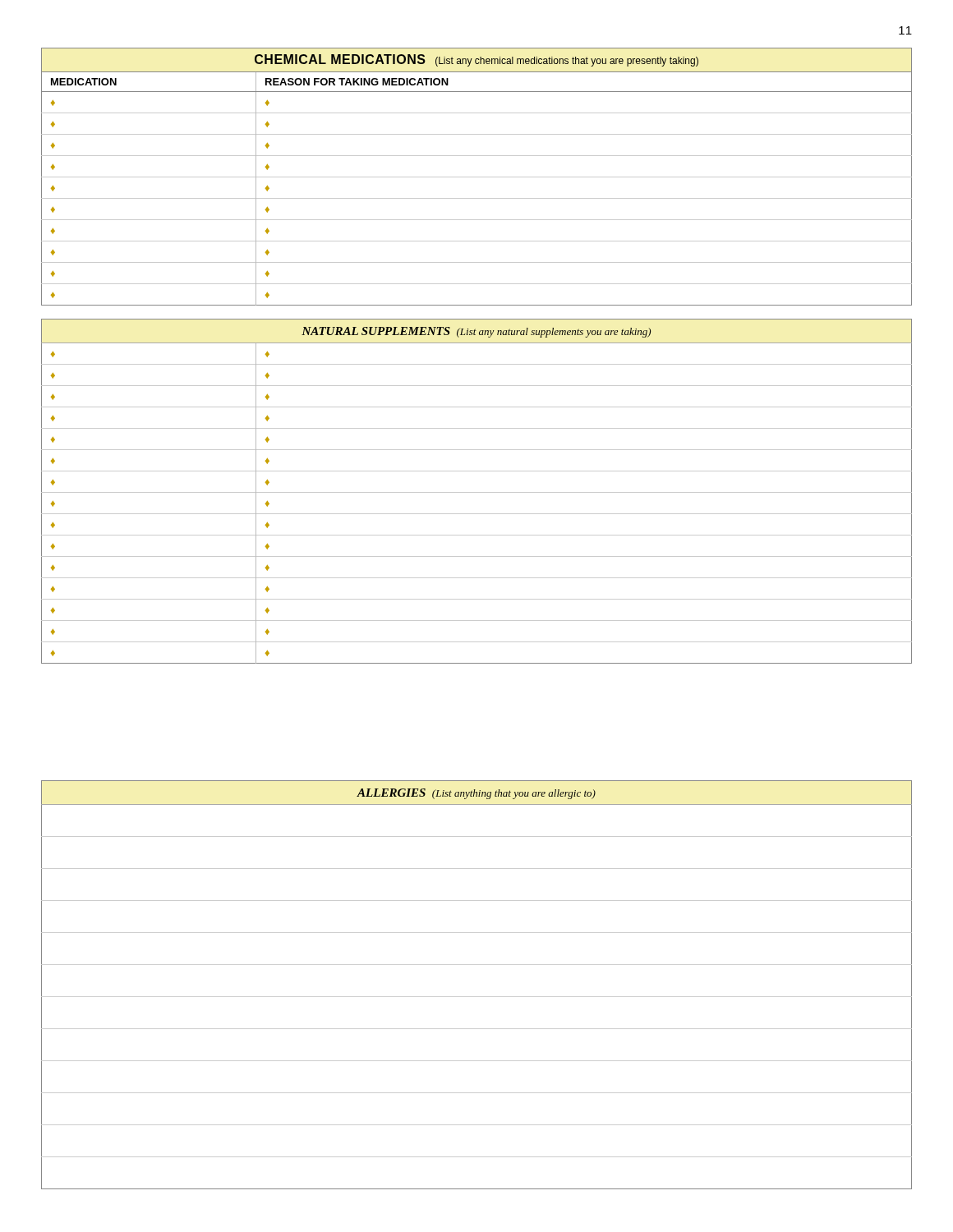Select the table that reads "NATURAL SUPPLEMENTS (List any natural"
Screen dimensions: 1232x953
pyautogui.click(x=476, y=491)
